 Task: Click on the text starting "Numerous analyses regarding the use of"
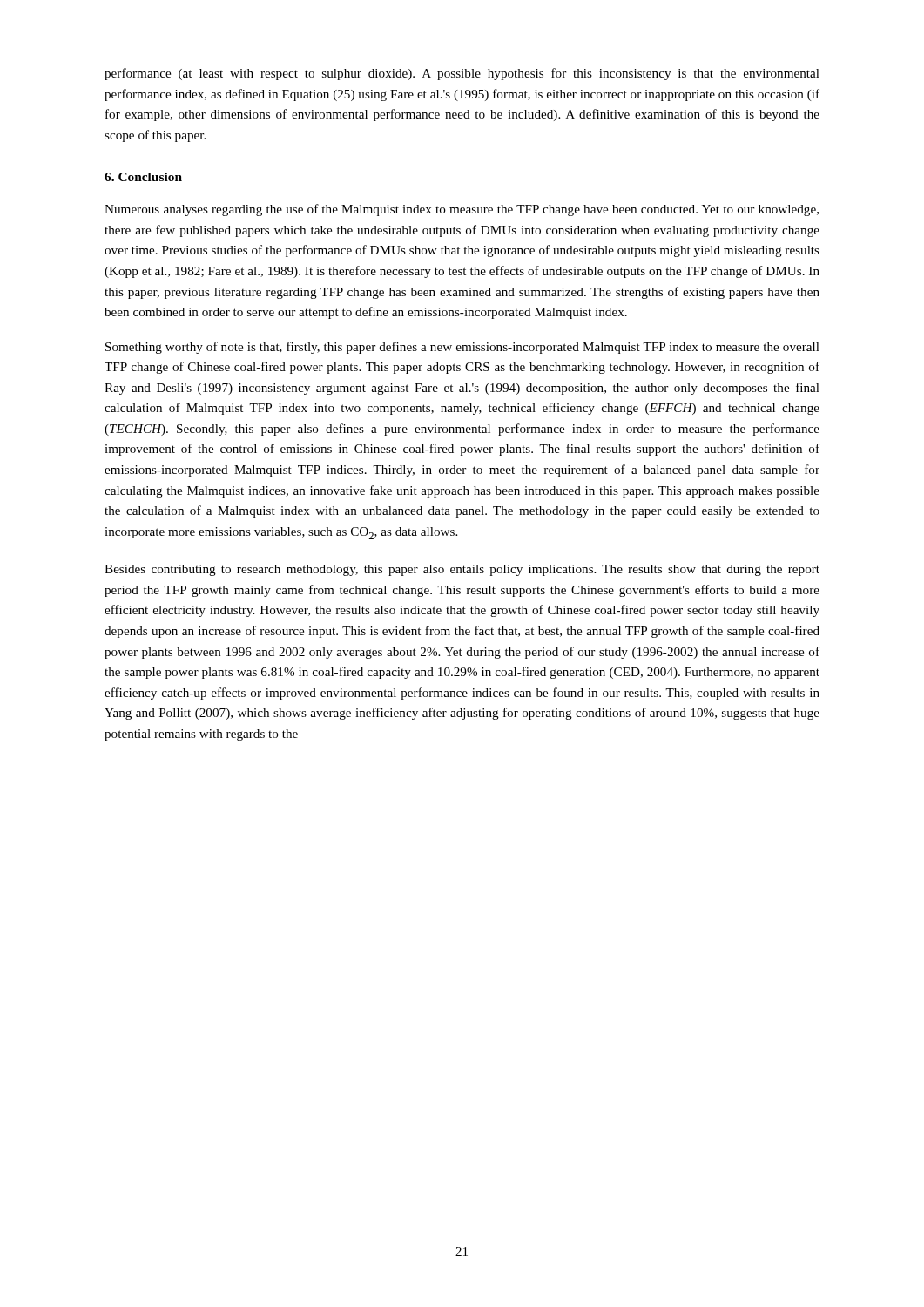pyautogui.click(x=462, y=260)
